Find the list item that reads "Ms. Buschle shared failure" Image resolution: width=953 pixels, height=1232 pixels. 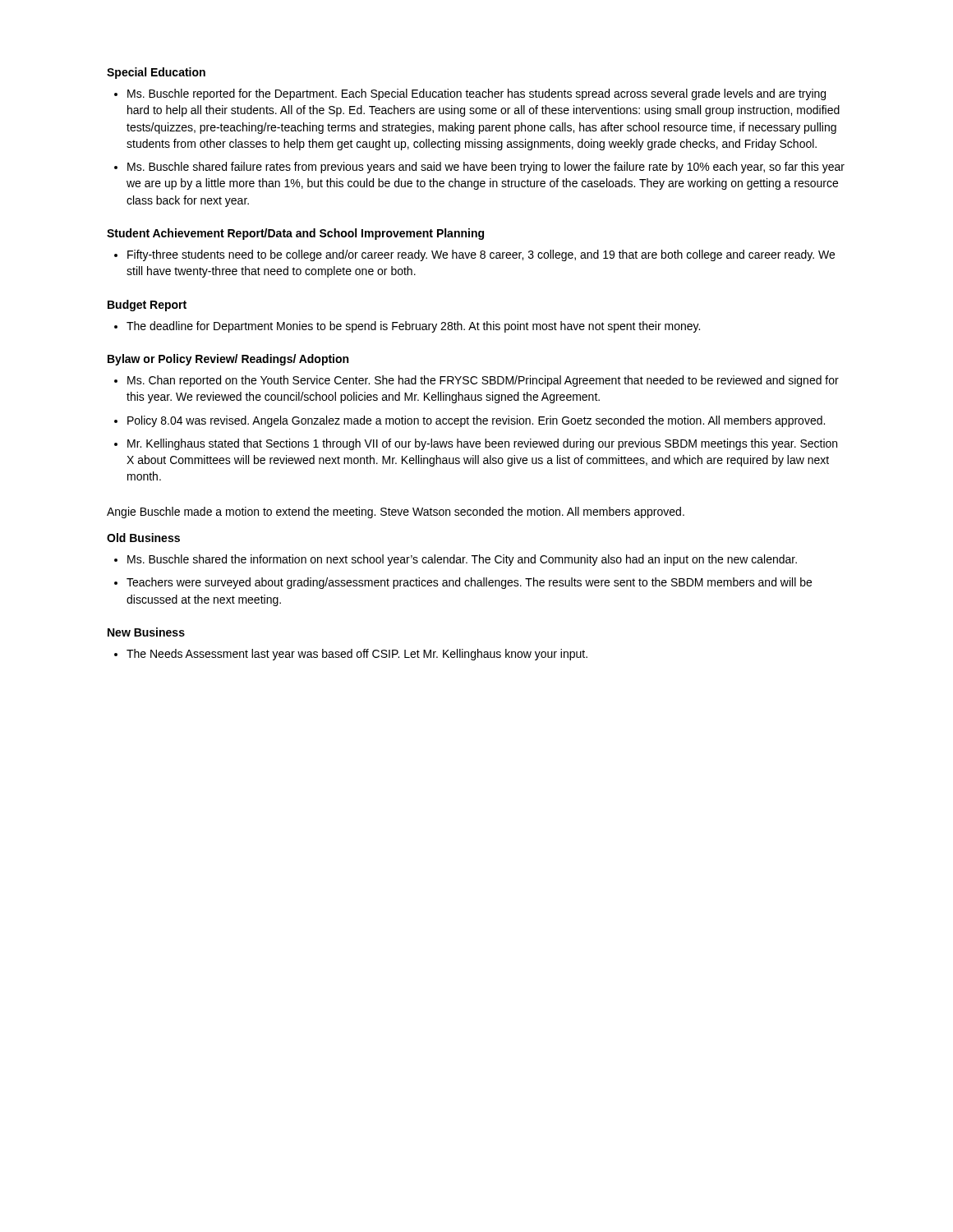[x=486, y=184]
